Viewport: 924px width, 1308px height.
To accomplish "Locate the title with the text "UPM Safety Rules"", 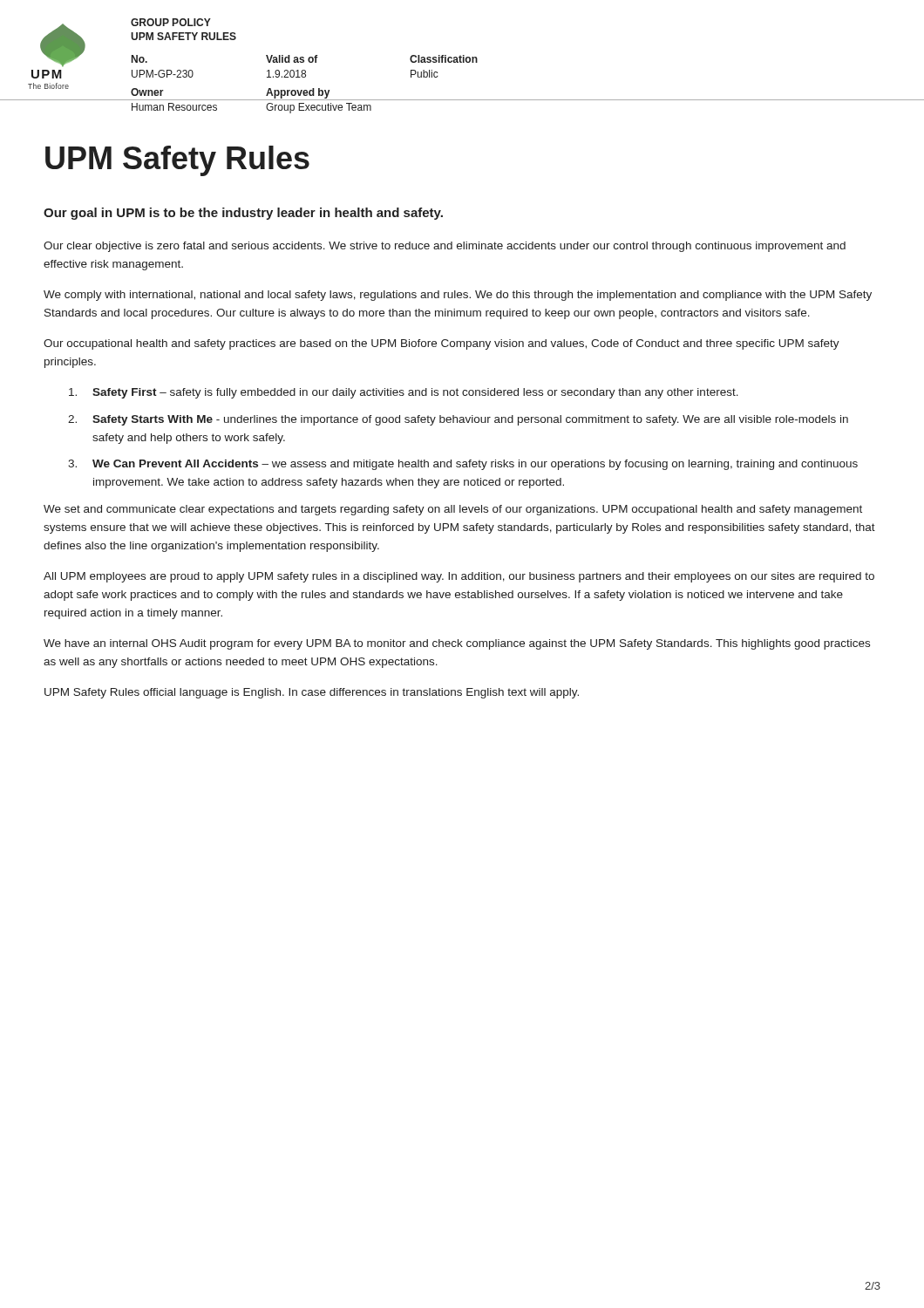I will coord(177,158).
